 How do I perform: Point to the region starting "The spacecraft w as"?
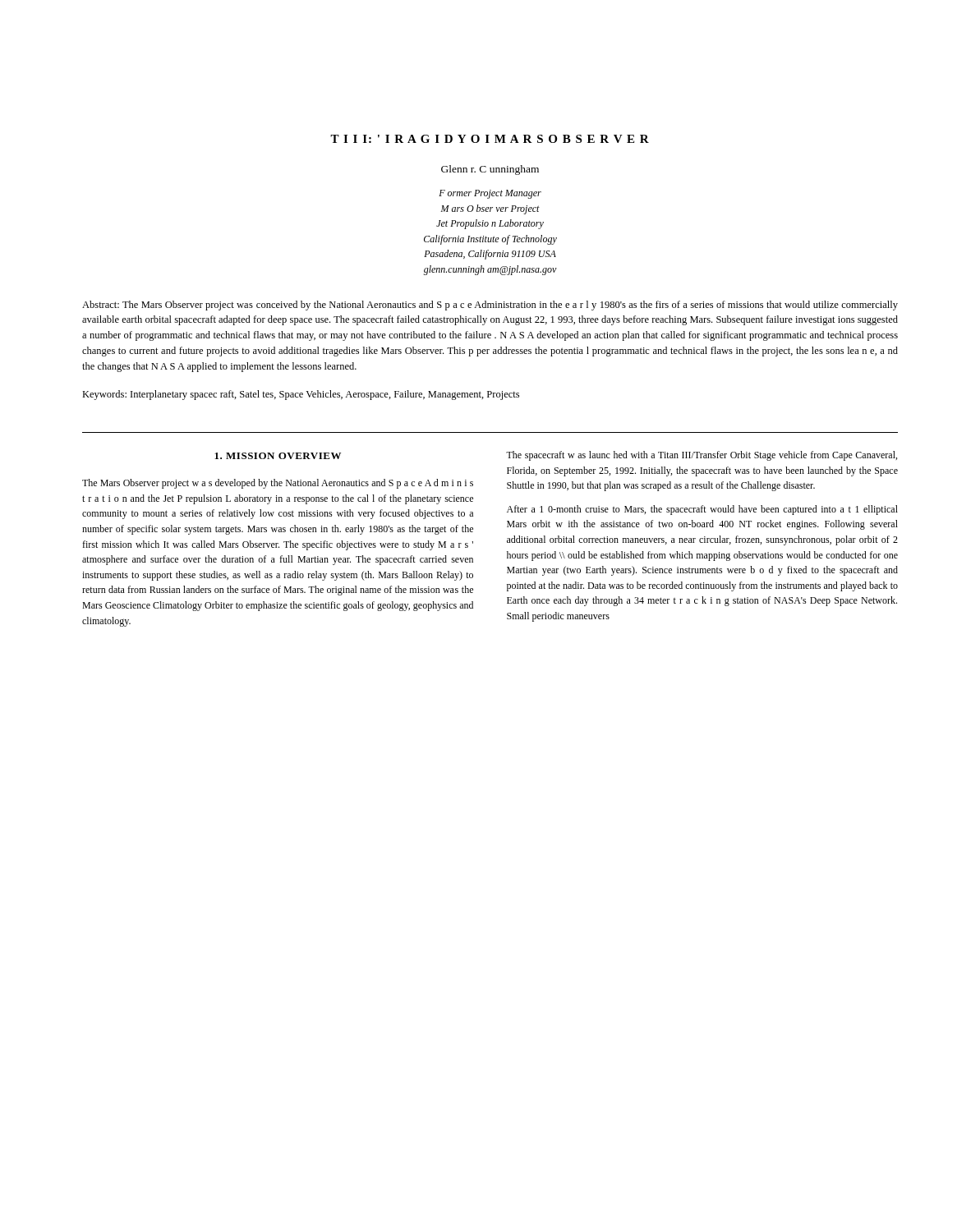[702, 536]
